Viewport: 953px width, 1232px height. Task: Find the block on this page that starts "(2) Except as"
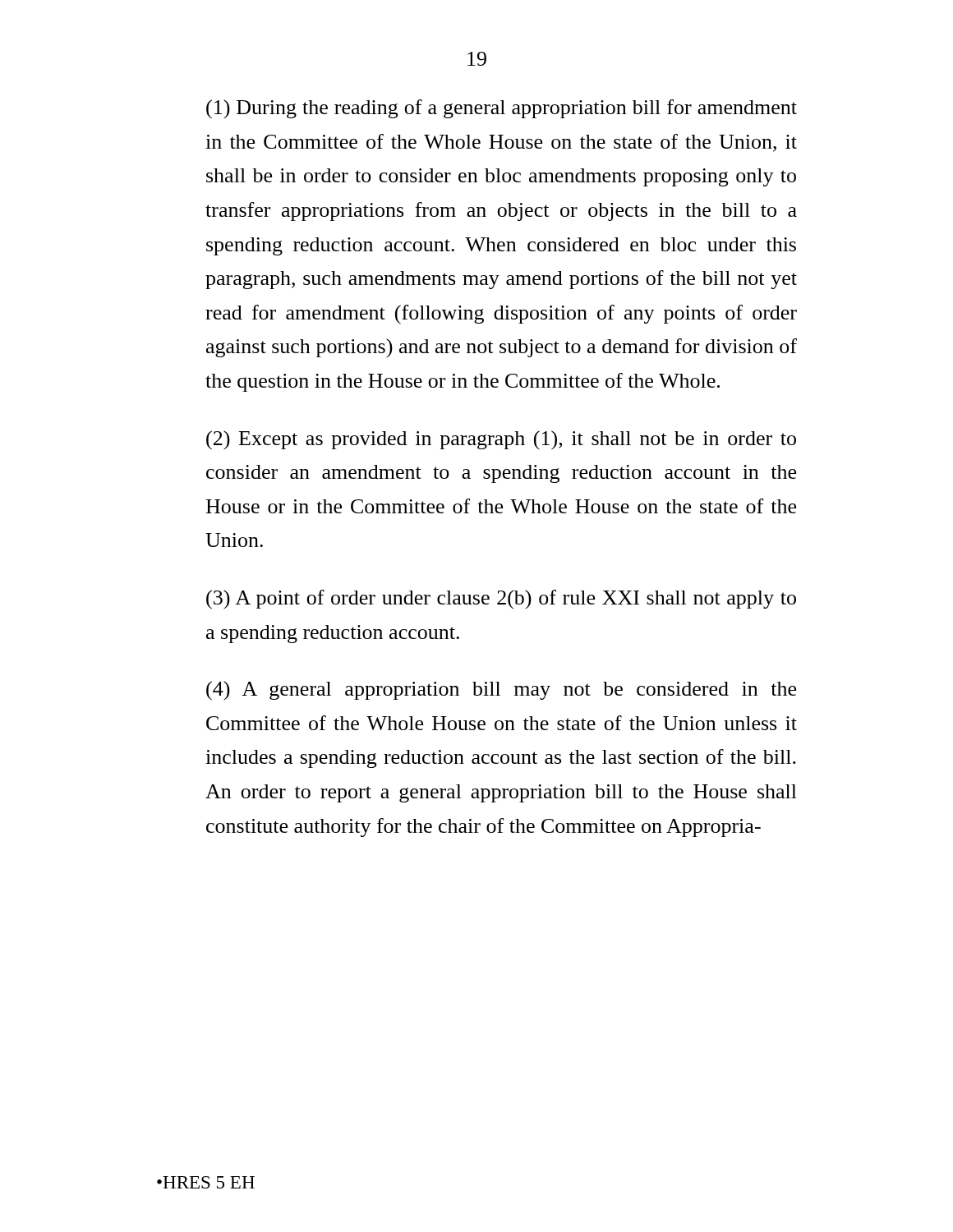coord(501,489)
